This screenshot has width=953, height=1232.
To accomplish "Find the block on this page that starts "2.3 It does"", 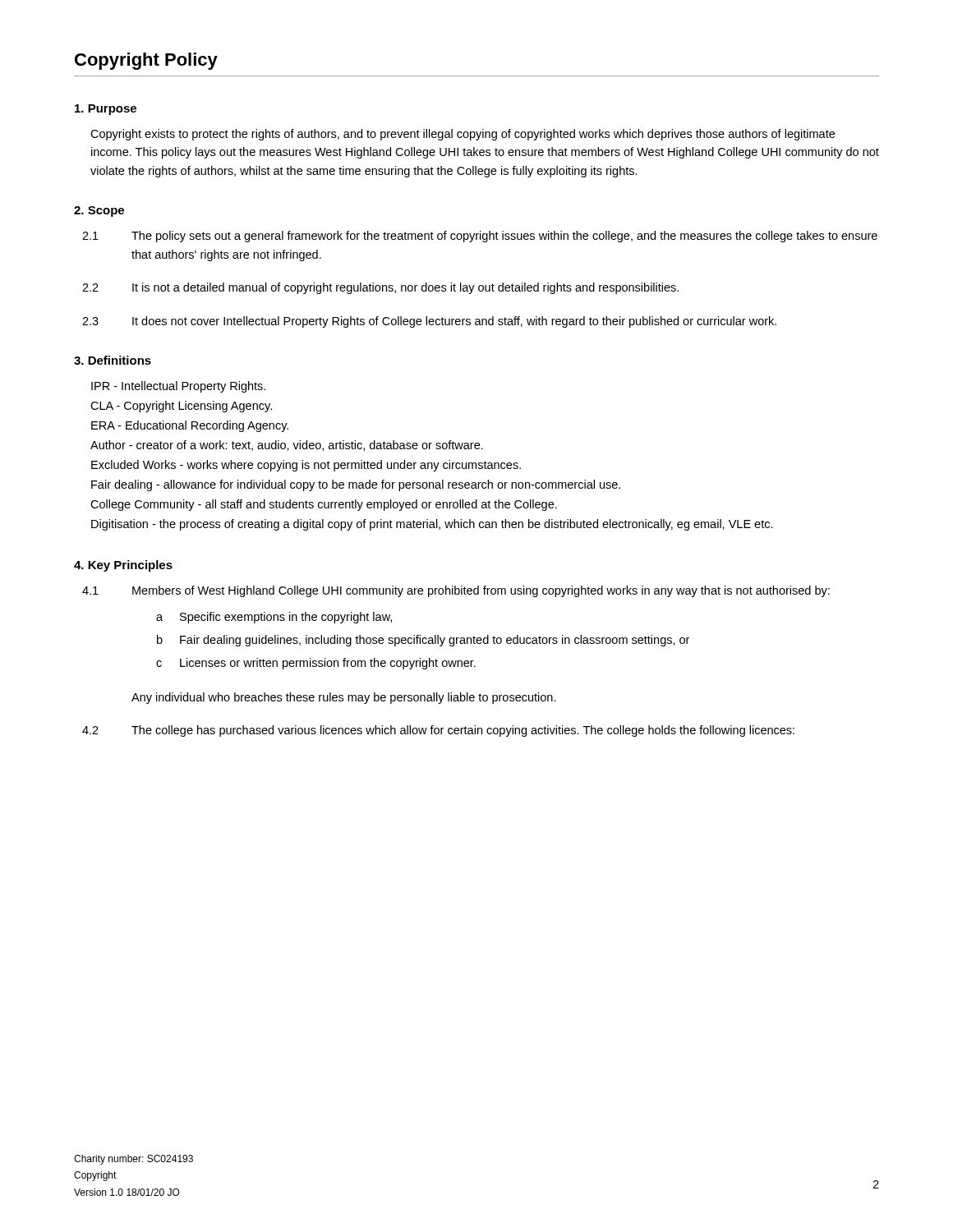I will coord(476,321).
